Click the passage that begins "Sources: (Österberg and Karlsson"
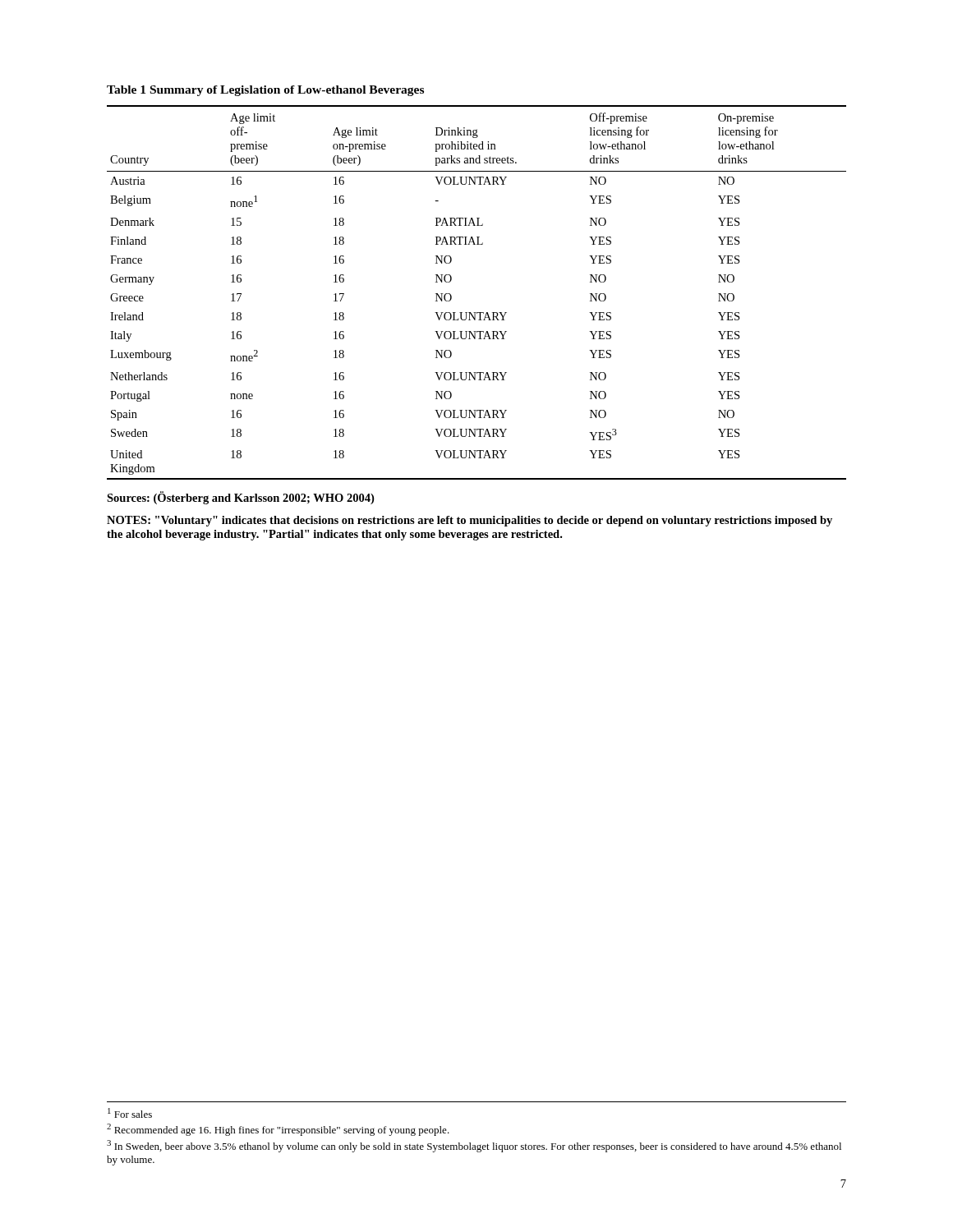This screenshot has height=1232, width=953. click(x=241, y=498)
